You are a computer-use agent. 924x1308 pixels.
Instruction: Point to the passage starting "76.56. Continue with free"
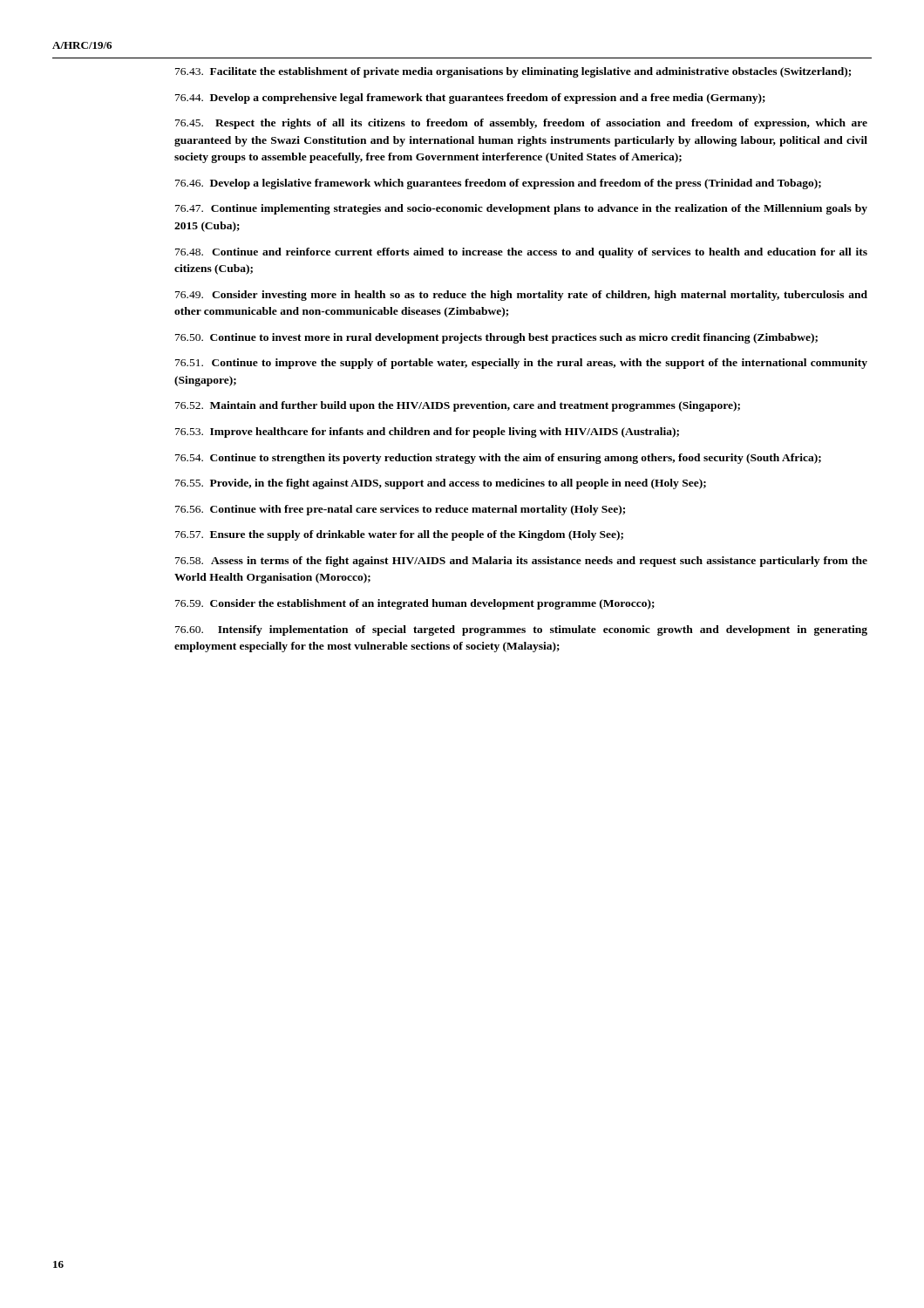400,509
